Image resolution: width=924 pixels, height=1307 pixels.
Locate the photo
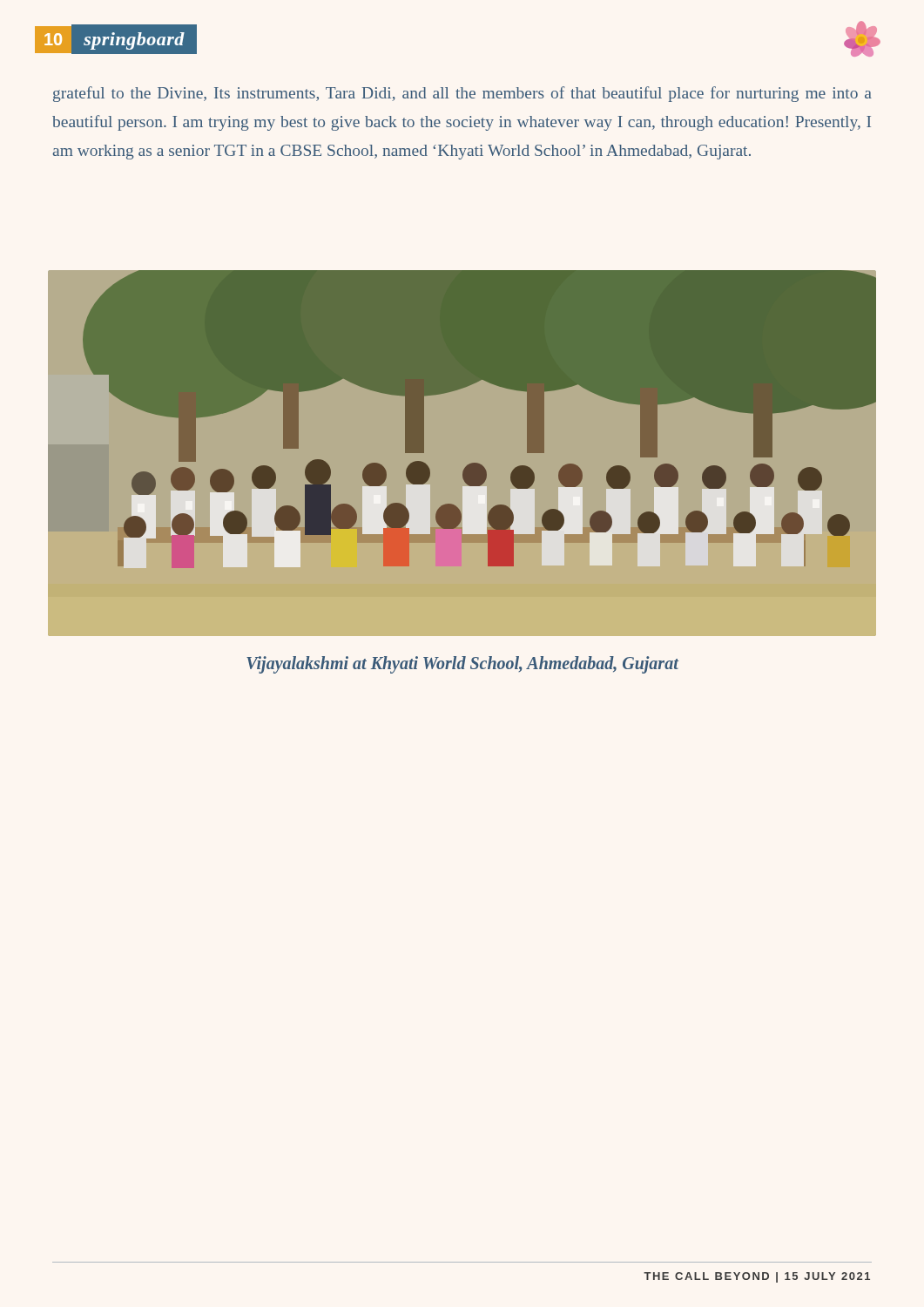coord(462,453)
